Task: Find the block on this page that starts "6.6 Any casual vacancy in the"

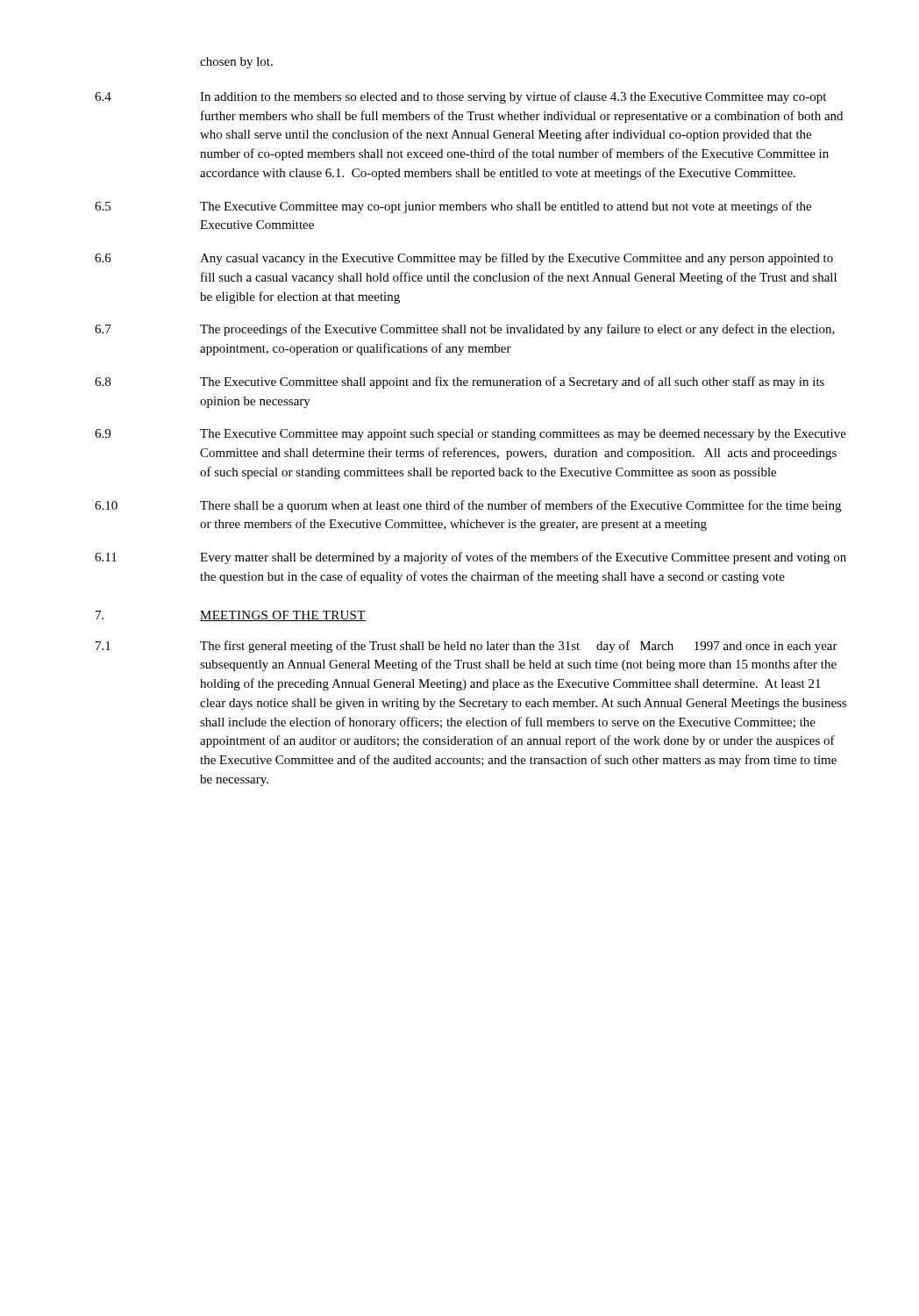Action: 472,278
